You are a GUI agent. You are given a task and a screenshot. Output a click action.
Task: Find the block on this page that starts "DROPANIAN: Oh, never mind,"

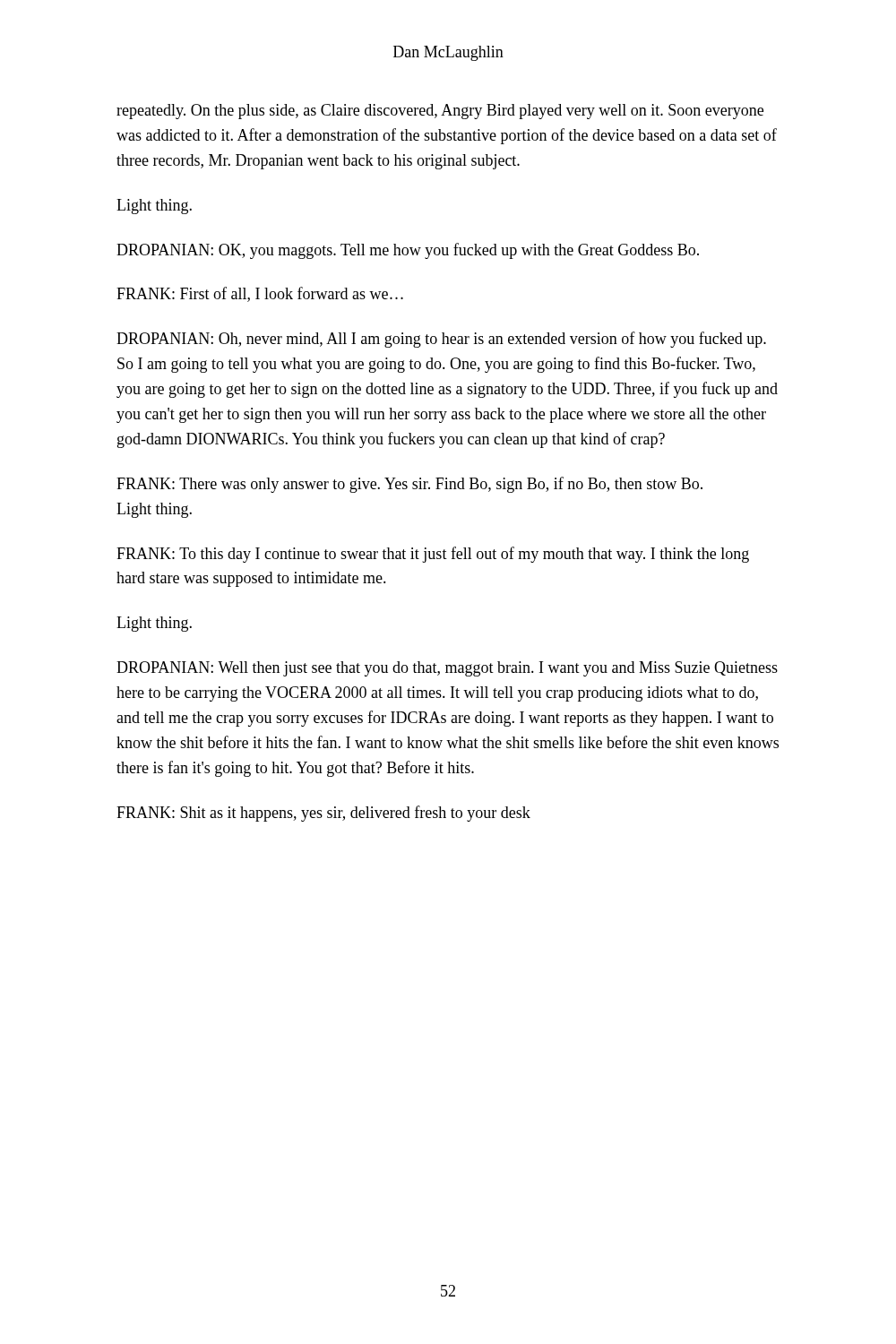(447, 389)
